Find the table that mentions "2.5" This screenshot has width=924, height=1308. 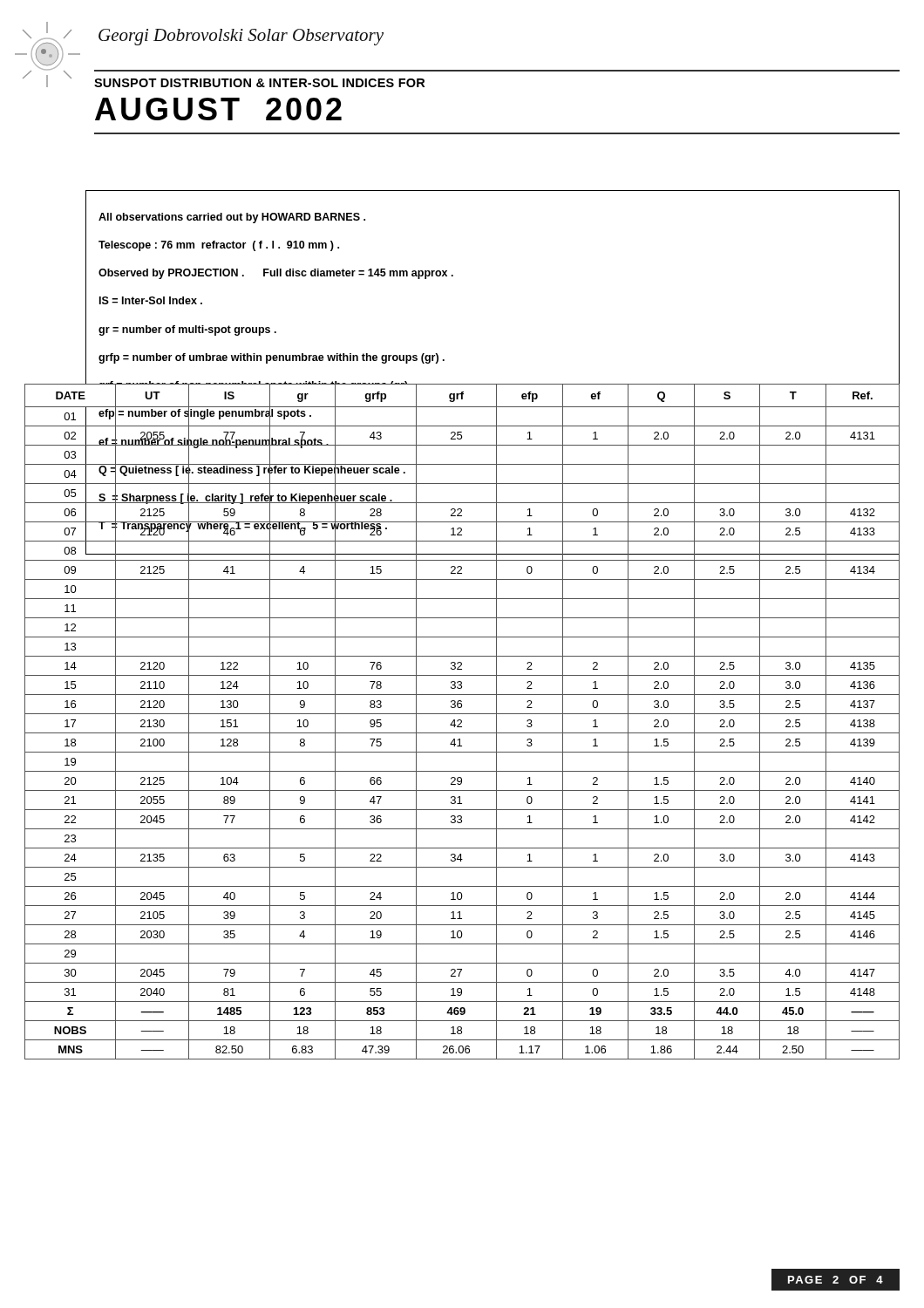point(462,722)
